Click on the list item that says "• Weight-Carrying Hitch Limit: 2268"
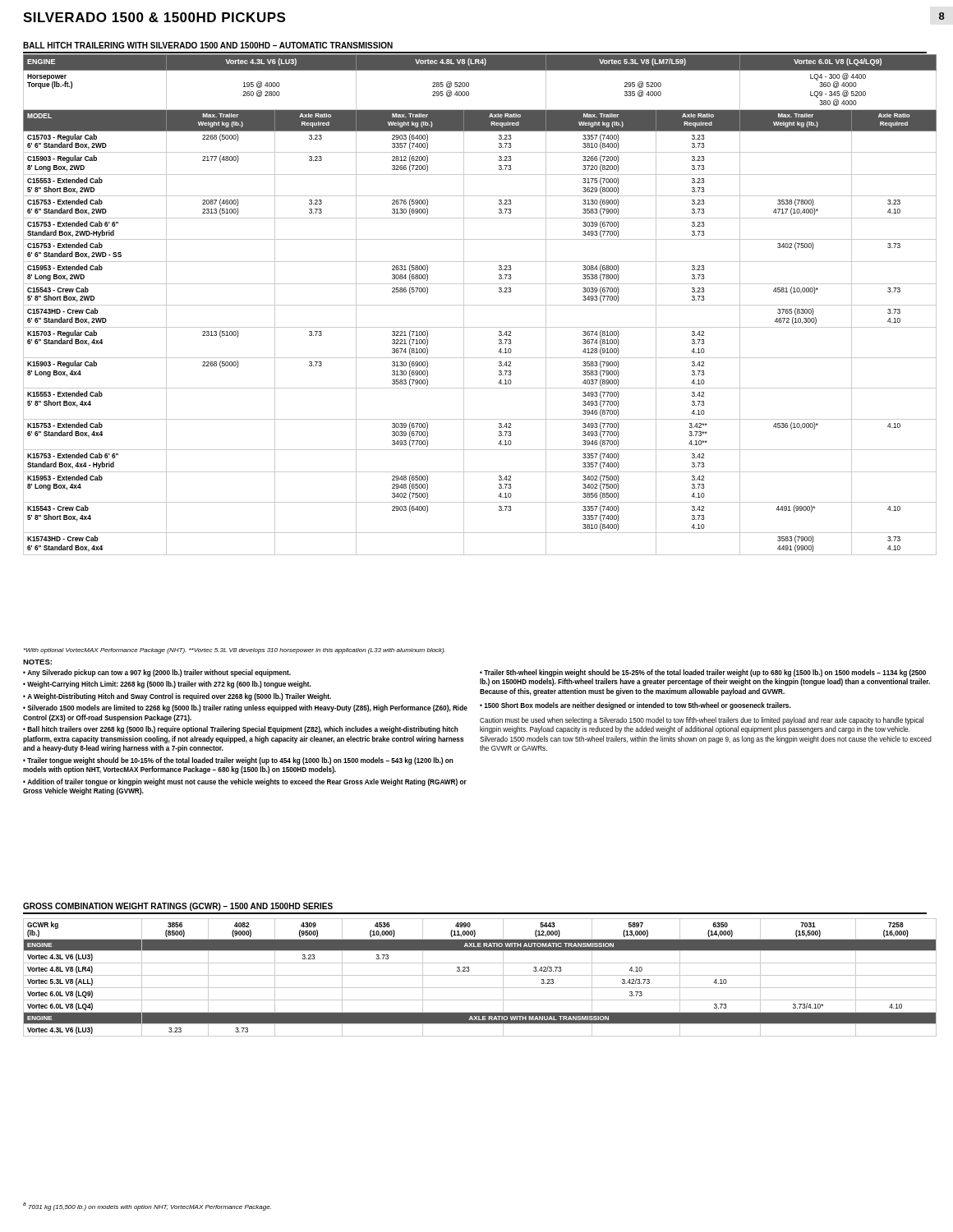 pos(167,685)
